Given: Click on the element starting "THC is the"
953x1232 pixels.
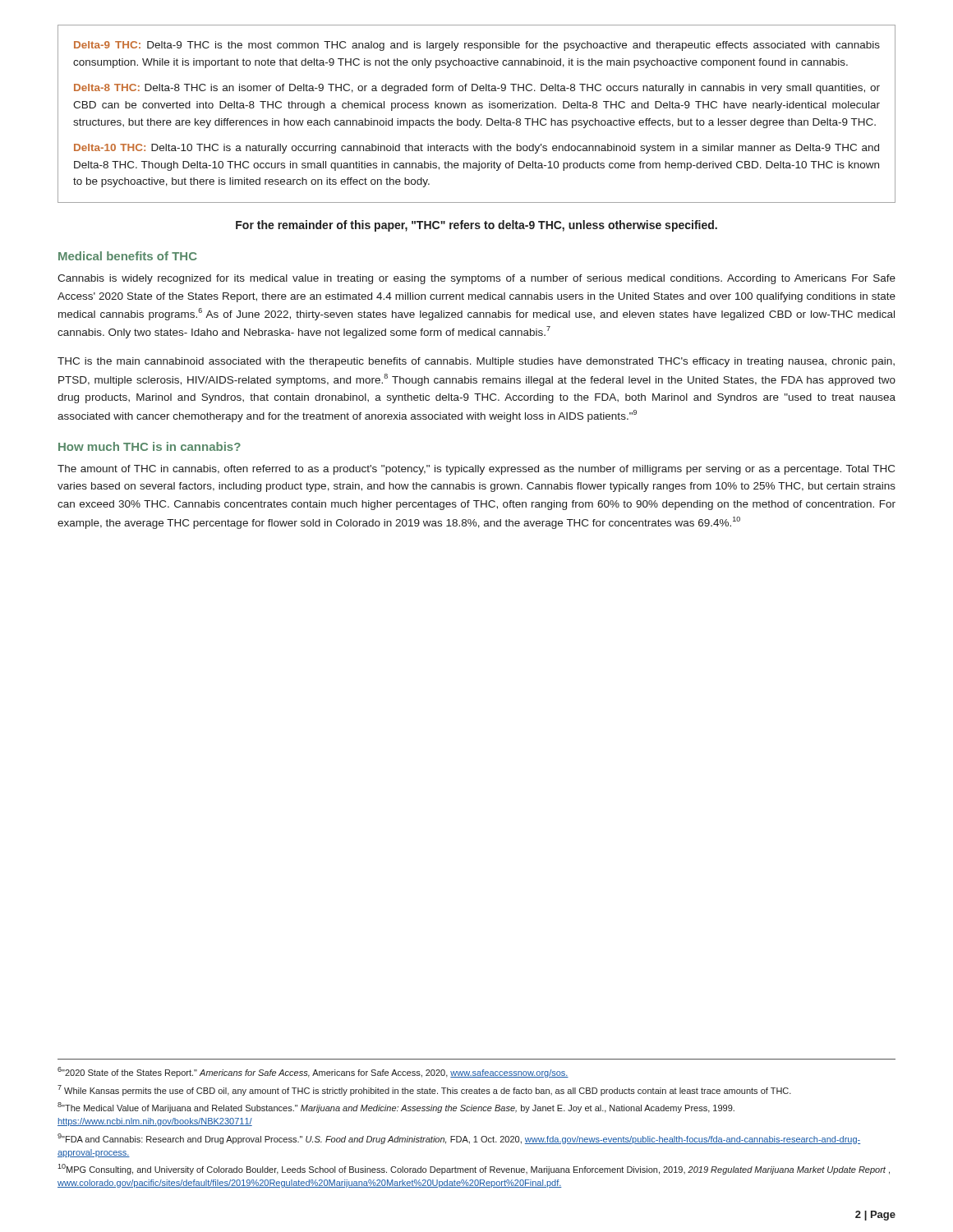Looking at the screenshot, I should tap(476, 388).
